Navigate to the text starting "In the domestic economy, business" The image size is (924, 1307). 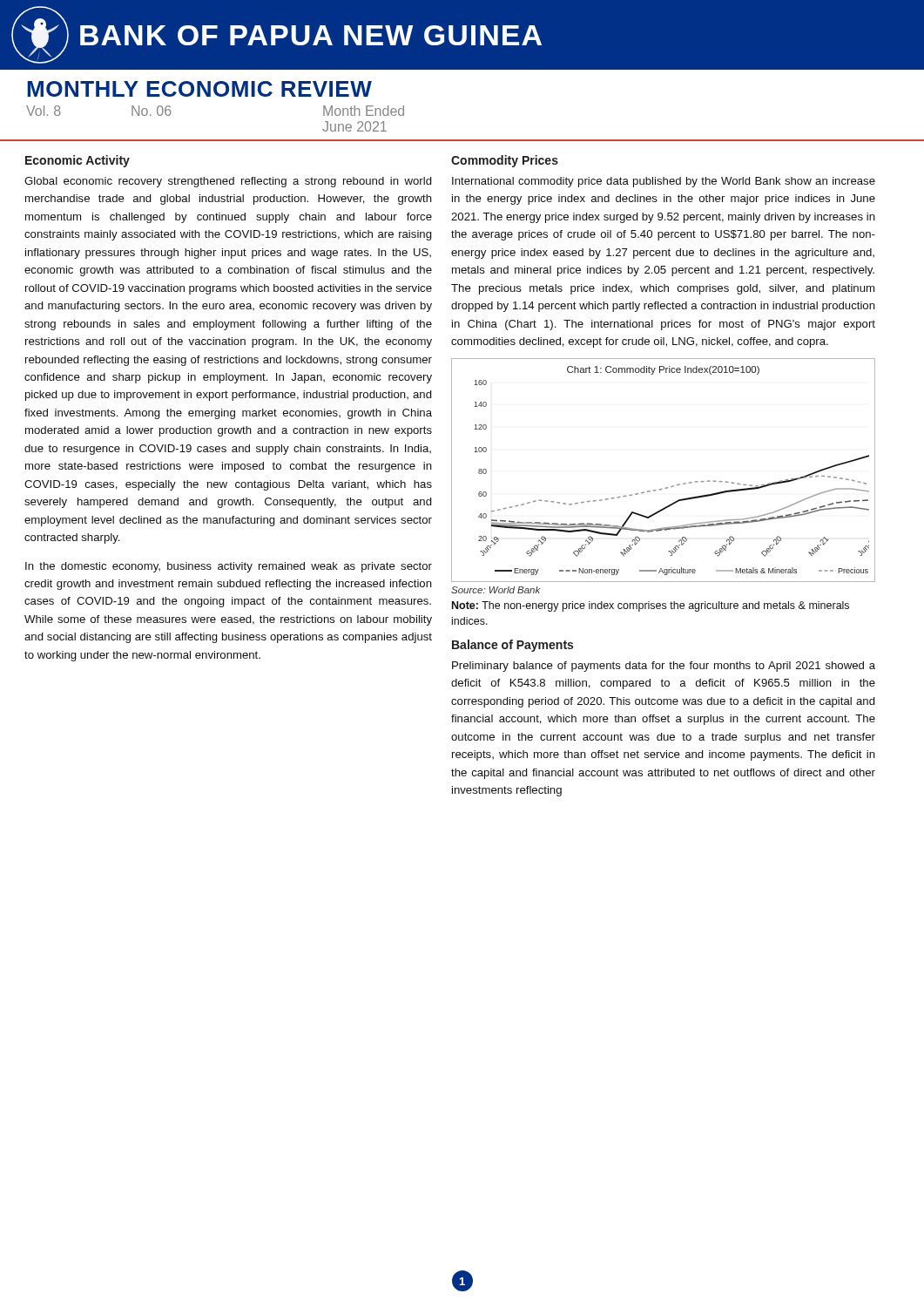tap(228, 610)
